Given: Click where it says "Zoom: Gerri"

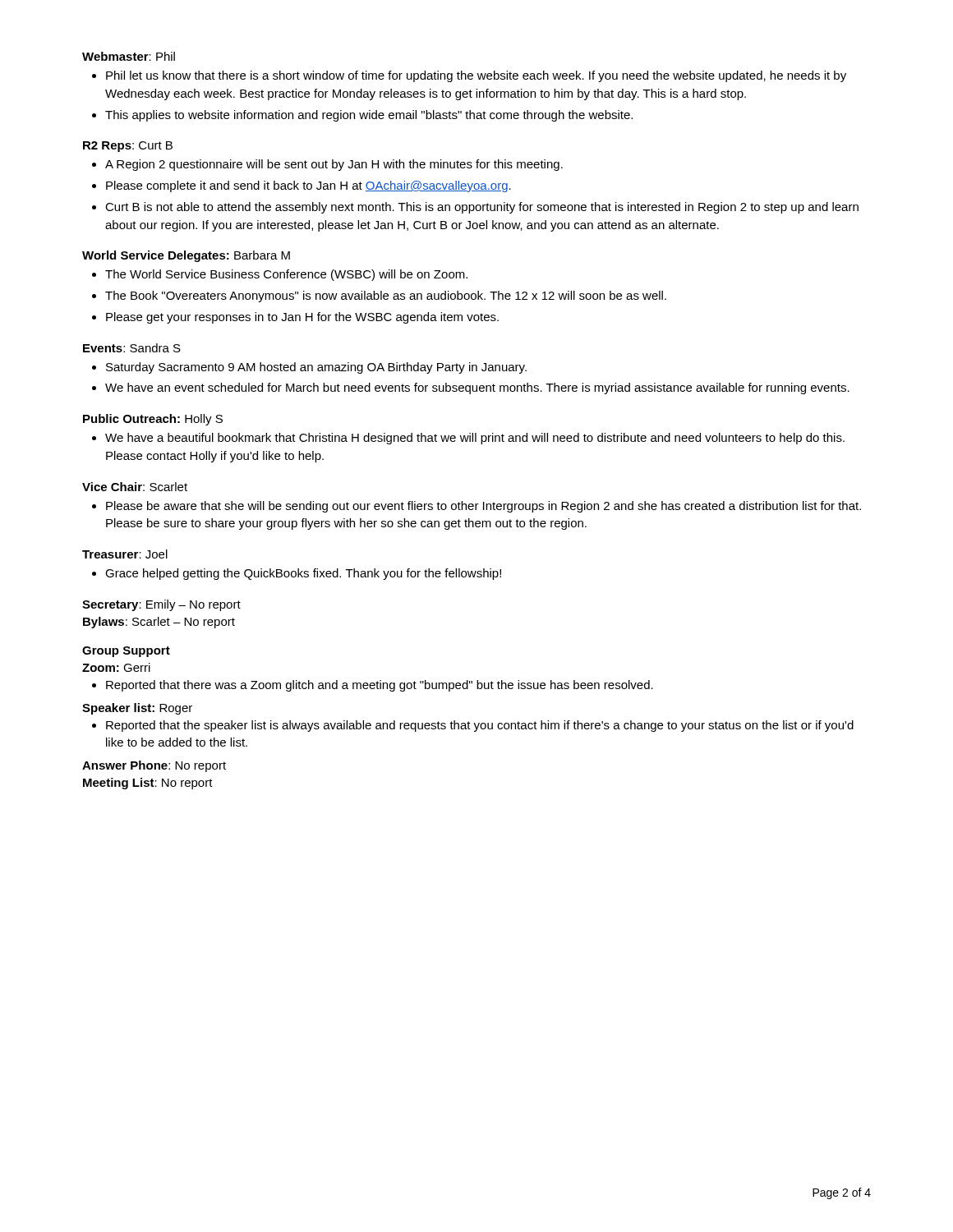Looking at the screenshot, I should point(116,667).
